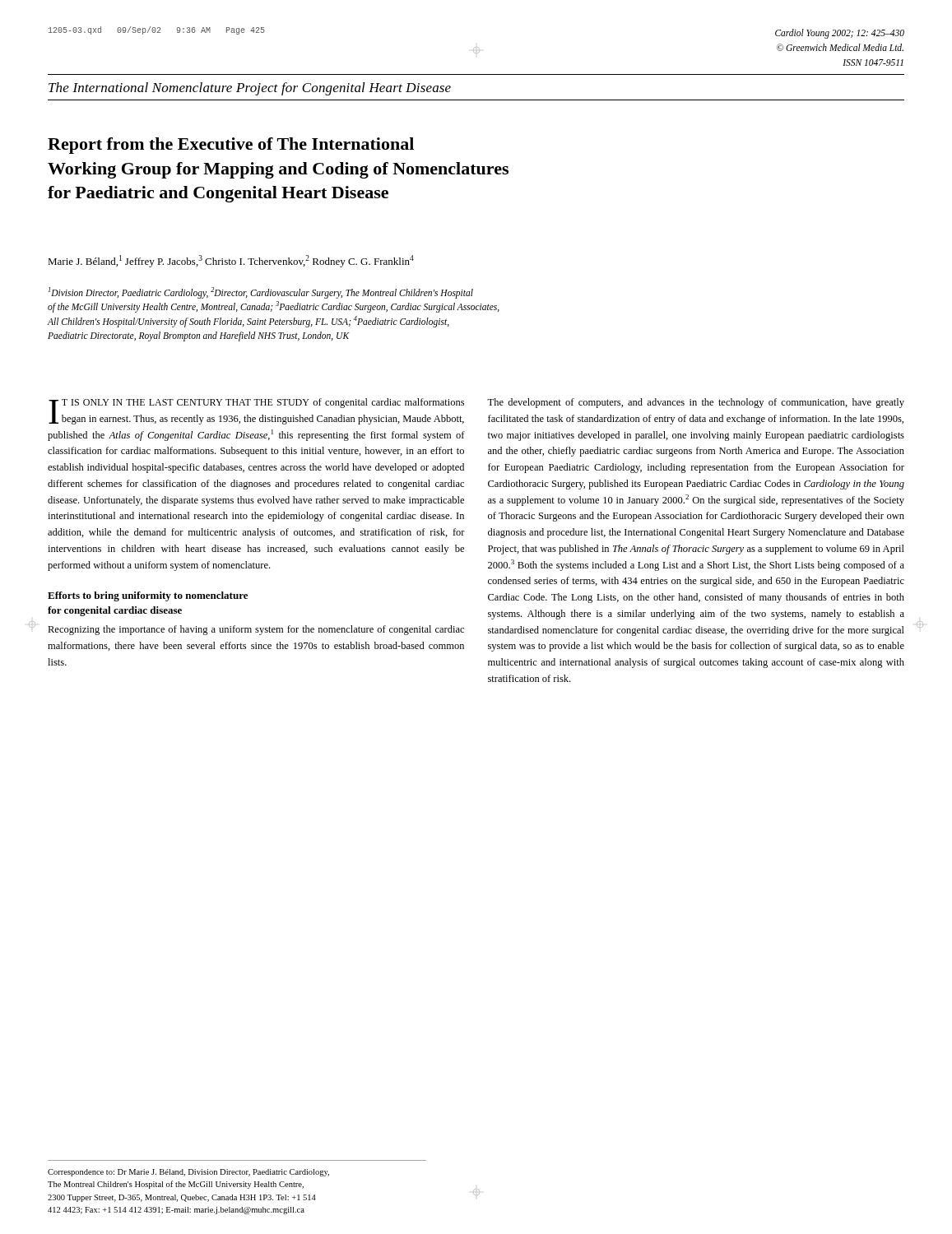Point to the text starting "Report from the Executive of"

coord(278,168)
